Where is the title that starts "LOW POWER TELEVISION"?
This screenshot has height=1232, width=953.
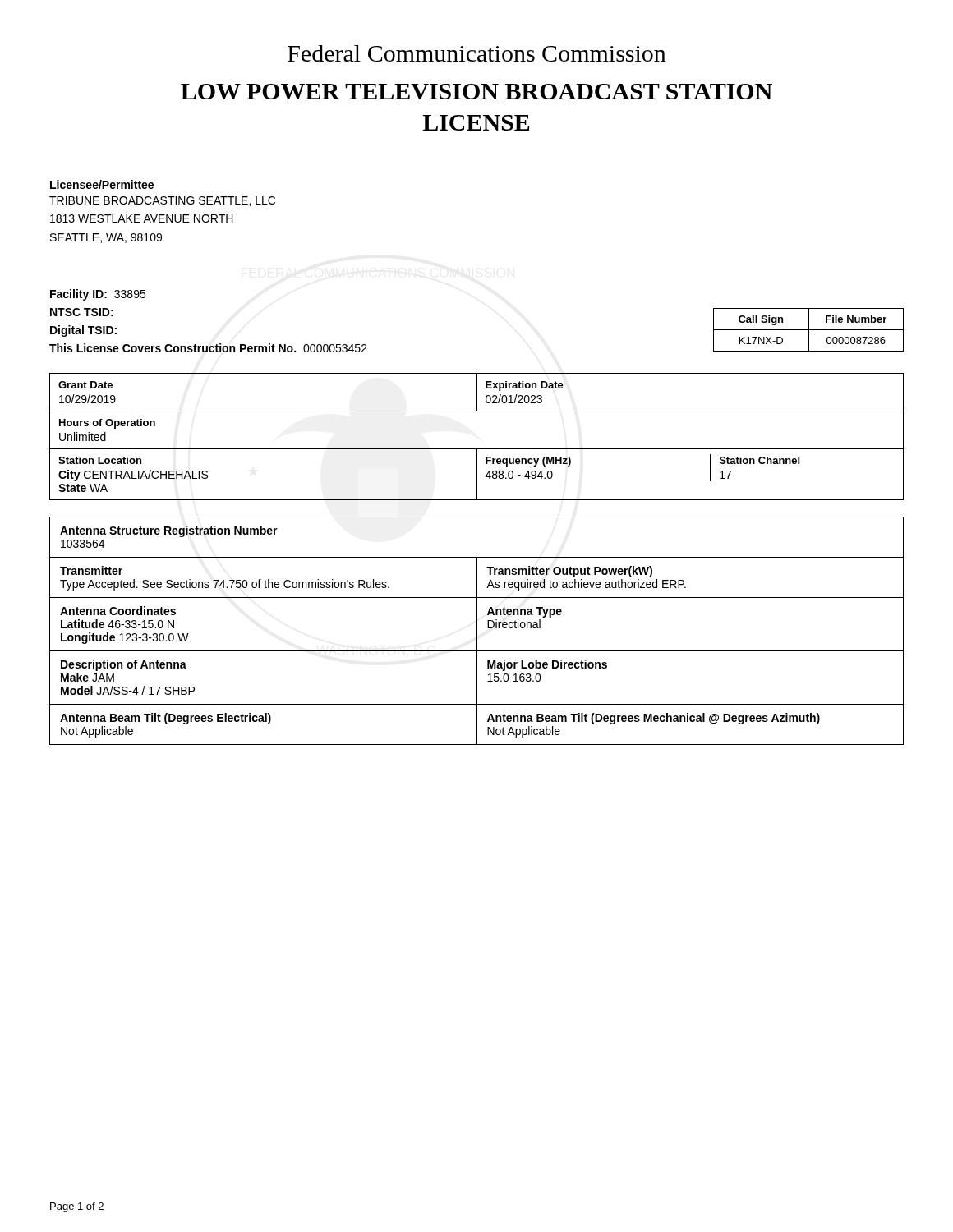click(476, 106)
